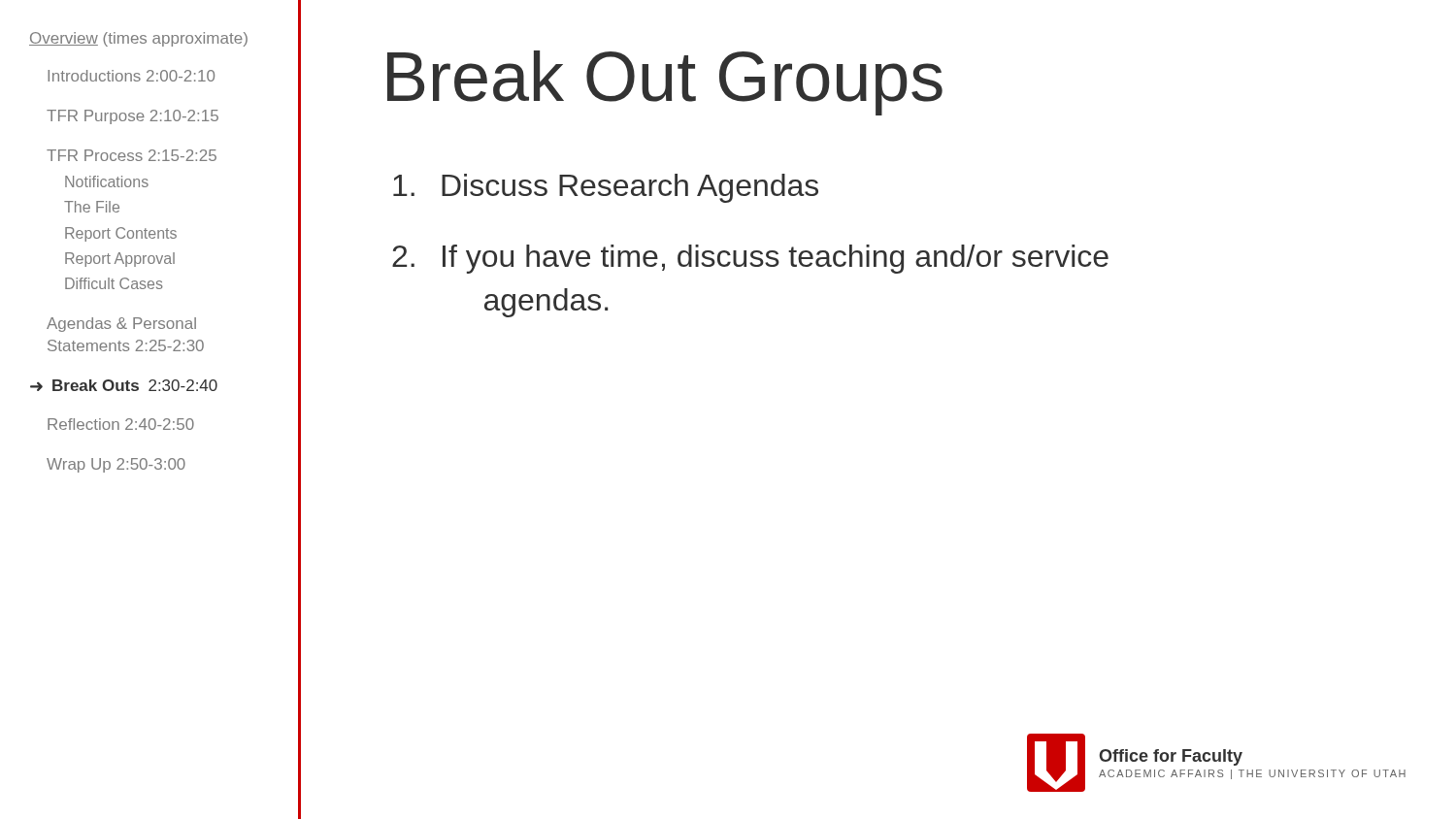Find the list item with the text "Discuss Research Agendas"
The width and height of the screenshot is (1456, 819).
click(x=605, y=186)
